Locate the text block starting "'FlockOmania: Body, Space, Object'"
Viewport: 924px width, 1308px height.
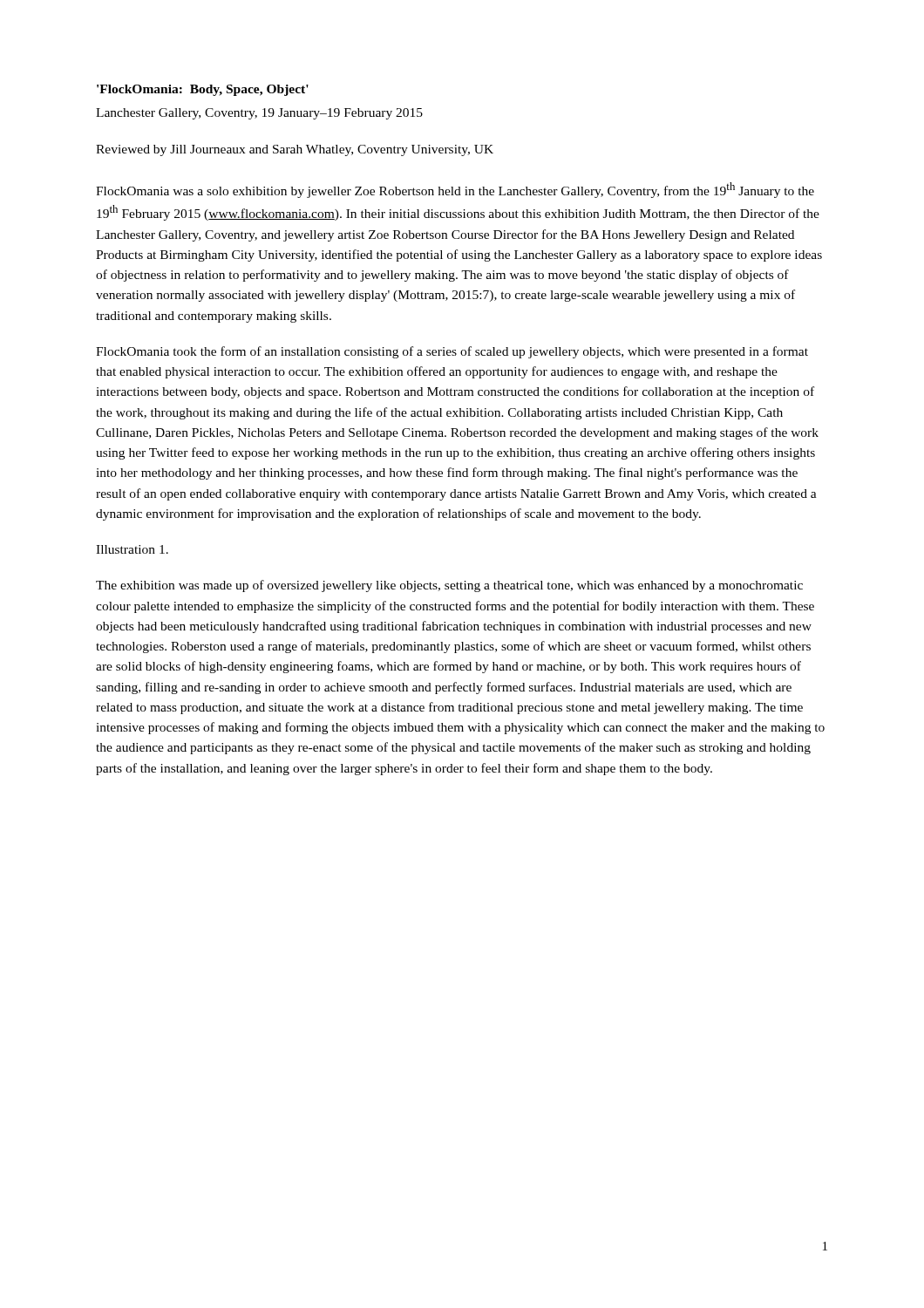click(x=202, y=88)
